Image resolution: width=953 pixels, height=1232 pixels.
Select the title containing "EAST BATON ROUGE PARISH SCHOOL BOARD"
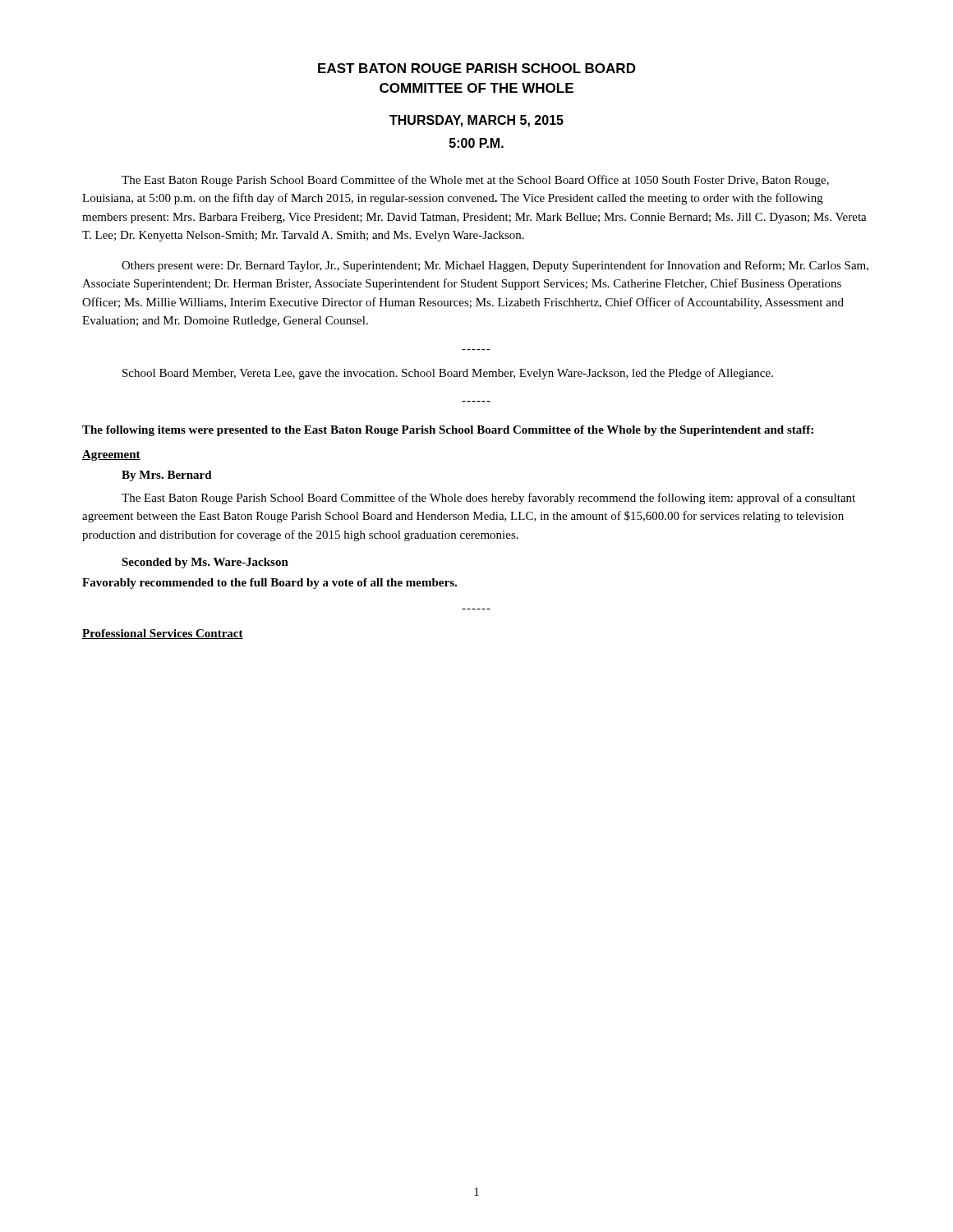[x=476, y=79]
